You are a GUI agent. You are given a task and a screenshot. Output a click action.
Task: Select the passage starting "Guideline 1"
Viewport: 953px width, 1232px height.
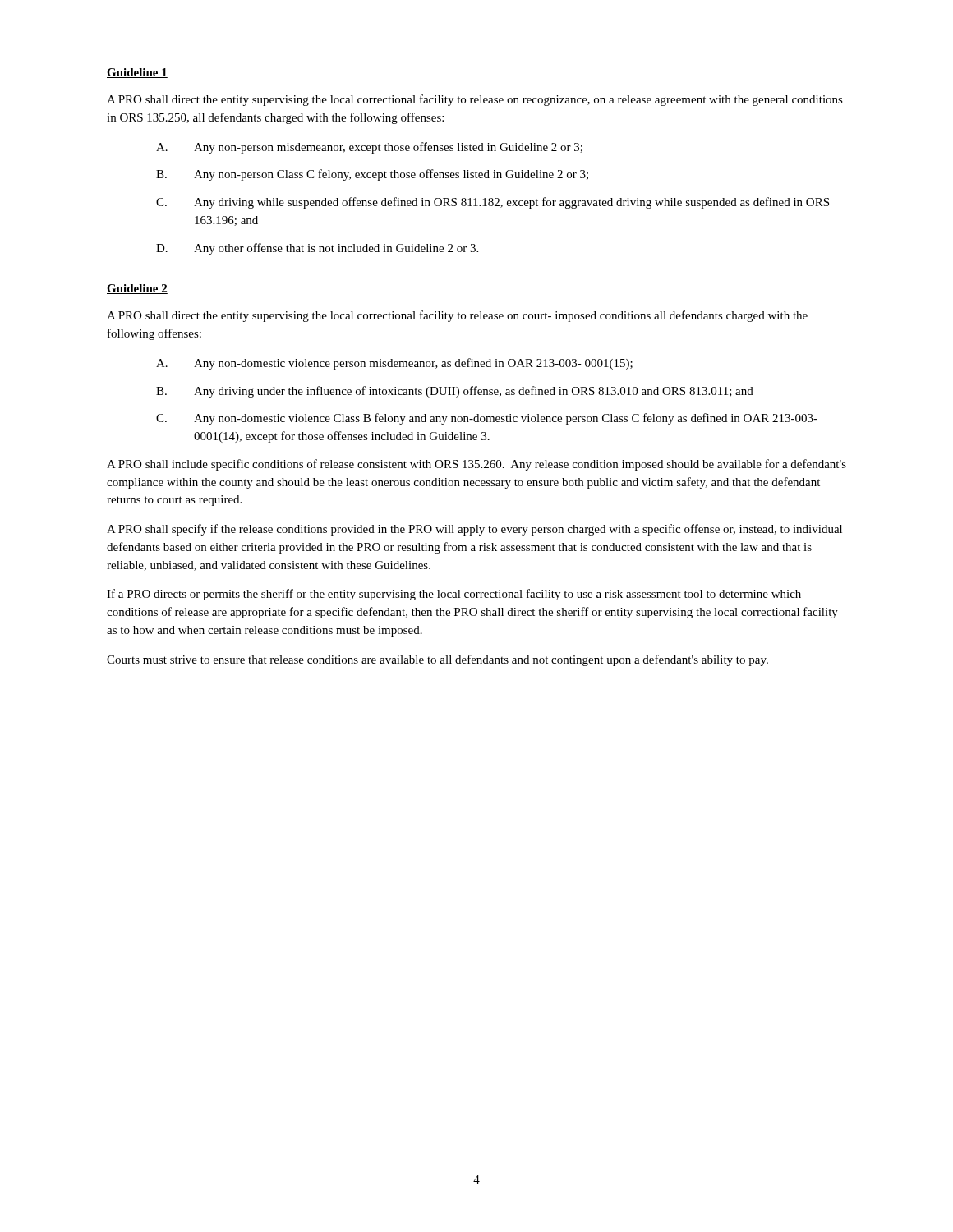137,72
